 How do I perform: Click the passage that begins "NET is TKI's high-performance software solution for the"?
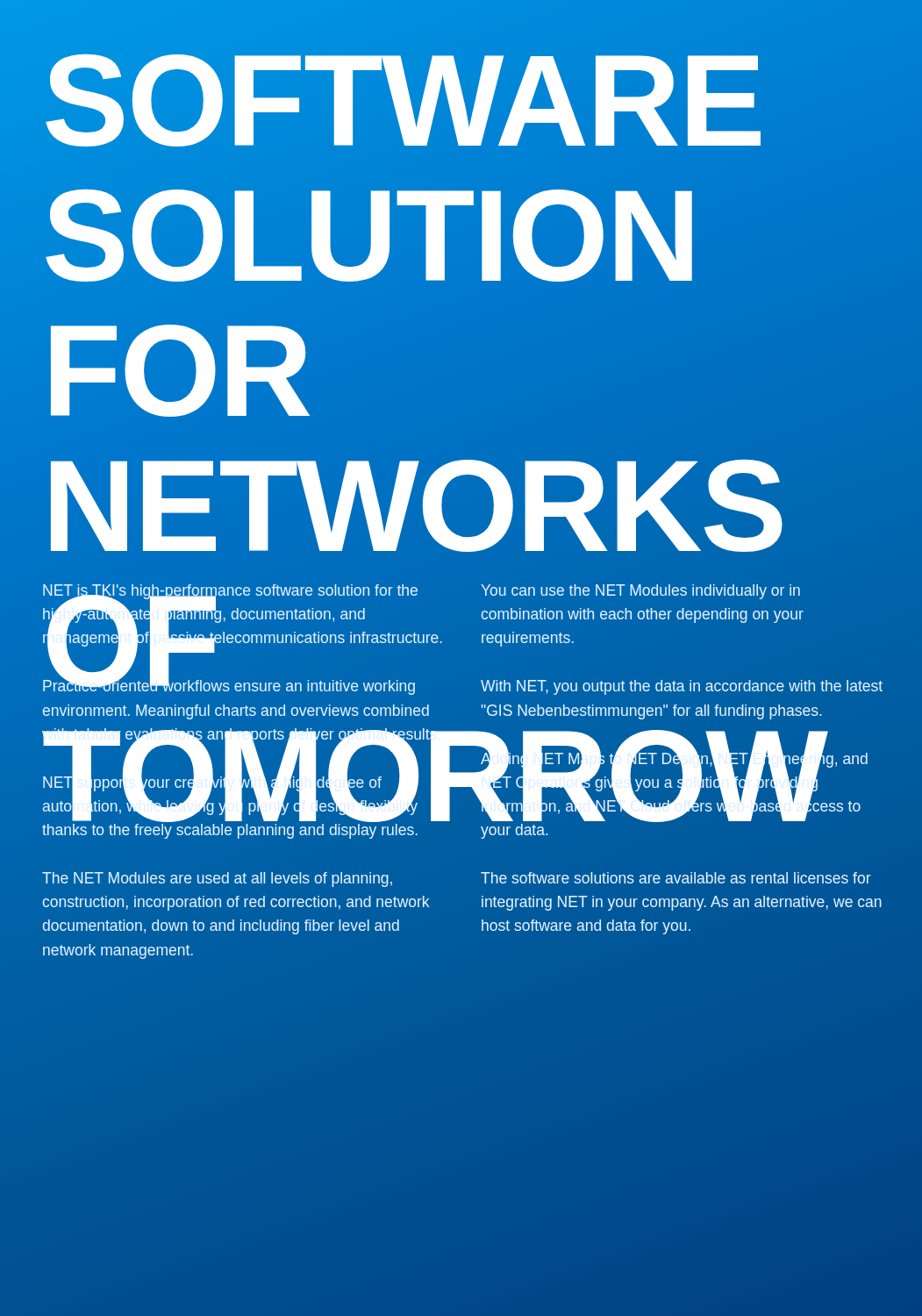(243, 614)
